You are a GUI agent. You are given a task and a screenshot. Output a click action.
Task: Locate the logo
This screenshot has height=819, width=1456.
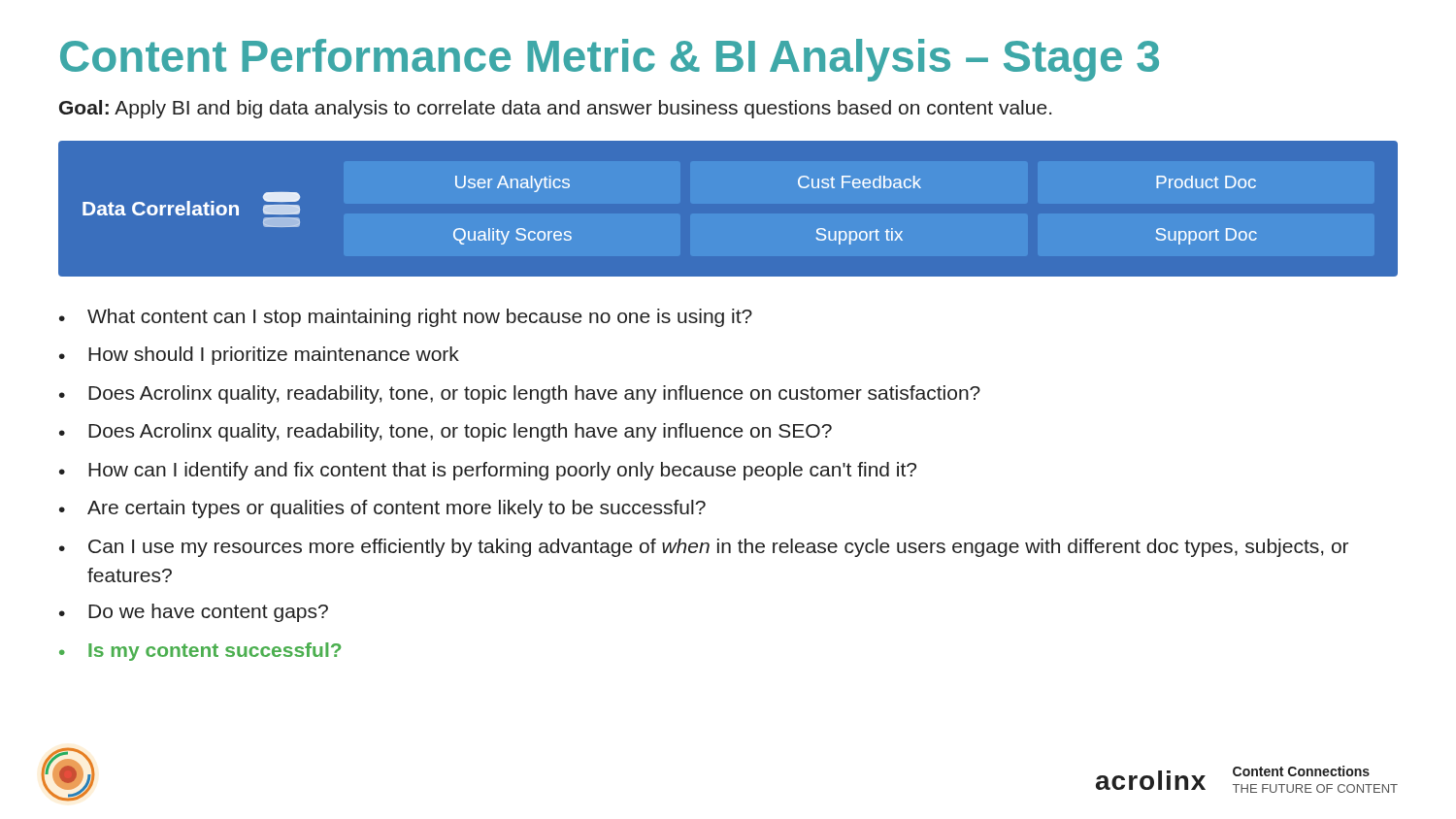(68, 776)
